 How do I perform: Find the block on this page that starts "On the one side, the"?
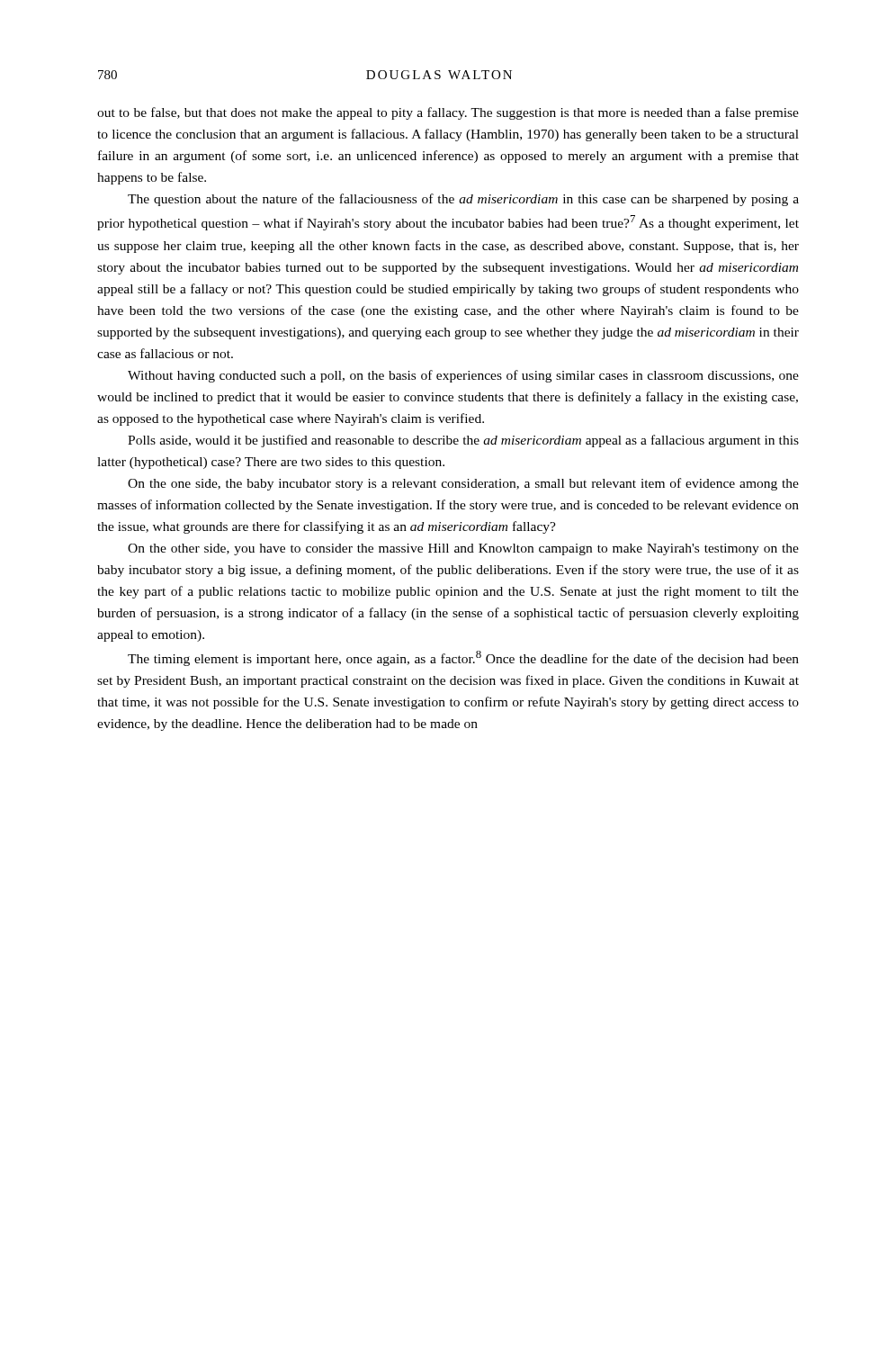(448, 505)
